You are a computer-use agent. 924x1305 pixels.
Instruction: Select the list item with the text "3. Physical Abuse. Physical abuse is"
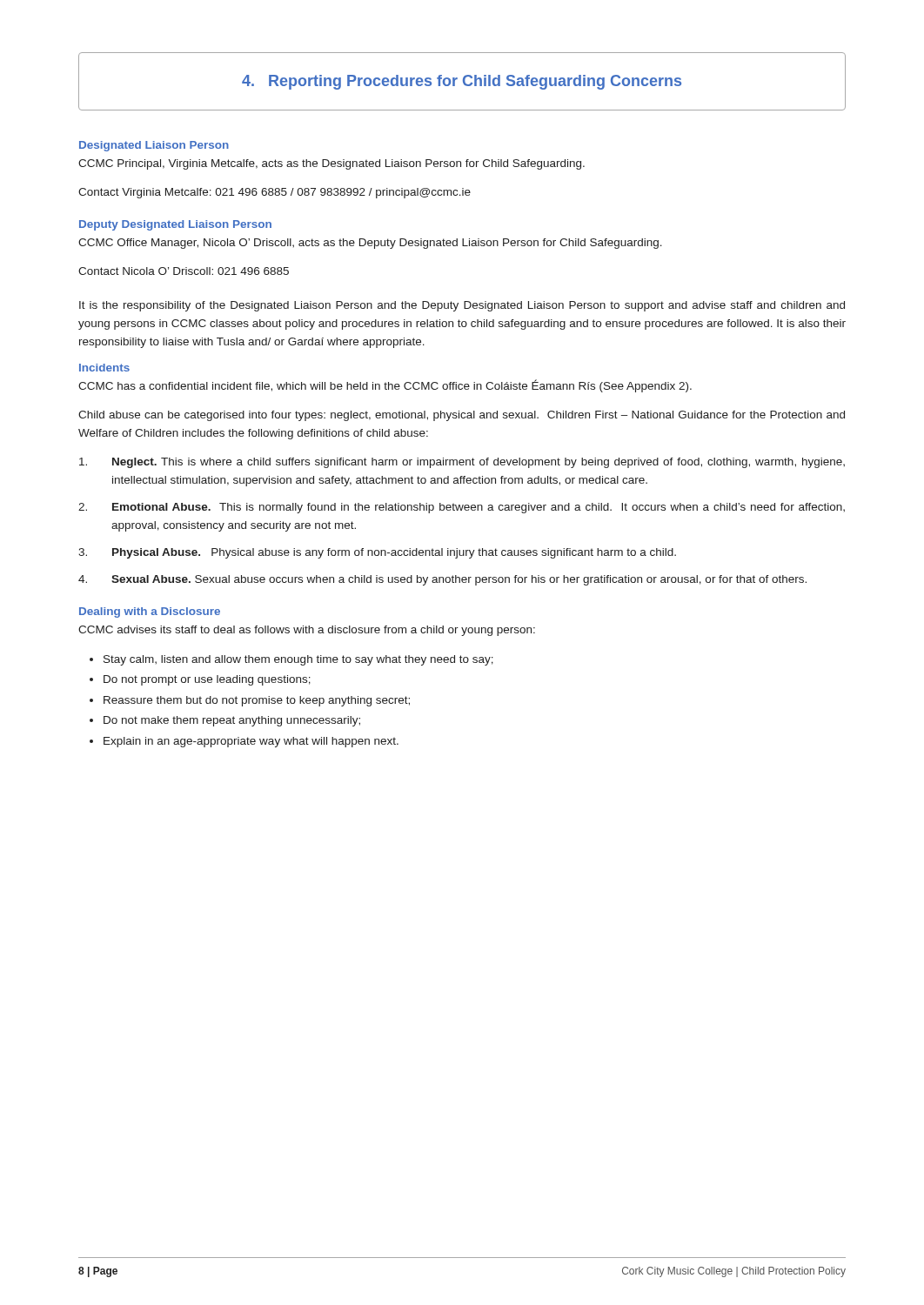pos(462,553)
